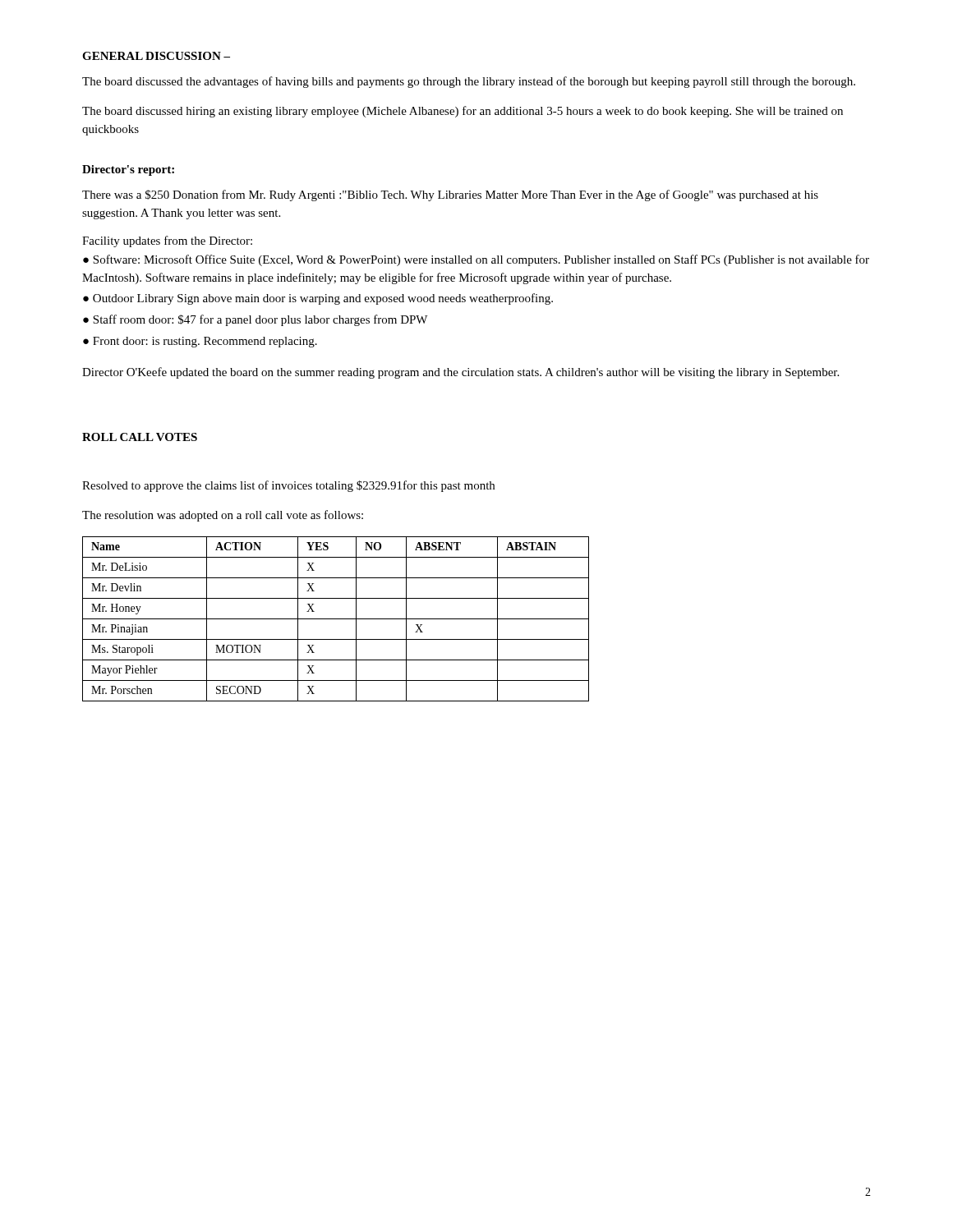This screenshot has width=953, height=1232.
Task: Locate the block of text that opens with "Director O'Keefe updated the board on the"
Action: tap(461, 372)
